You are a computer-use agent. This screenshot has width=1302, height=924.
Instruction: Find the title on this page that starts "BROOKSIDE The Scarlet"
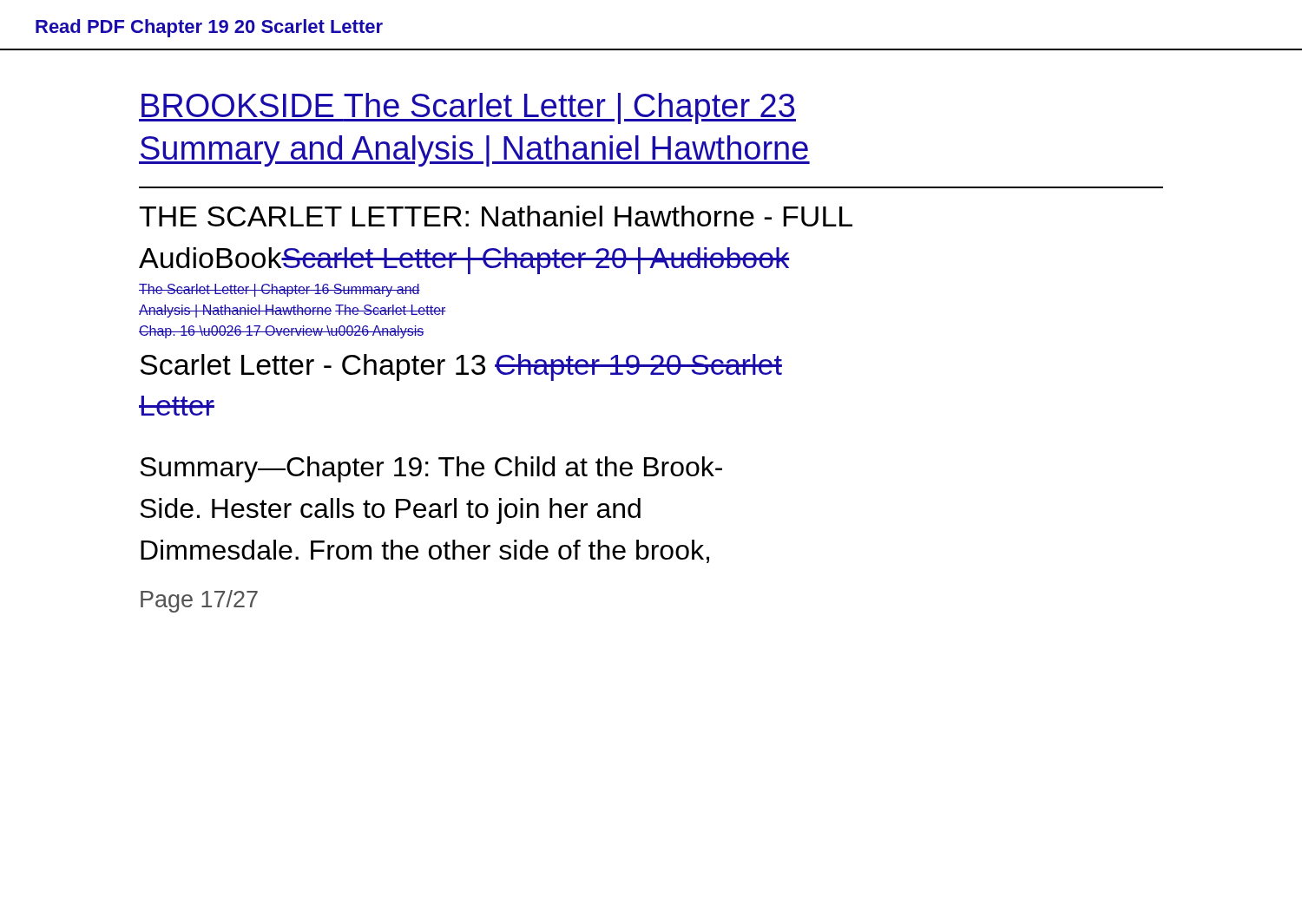474,127
